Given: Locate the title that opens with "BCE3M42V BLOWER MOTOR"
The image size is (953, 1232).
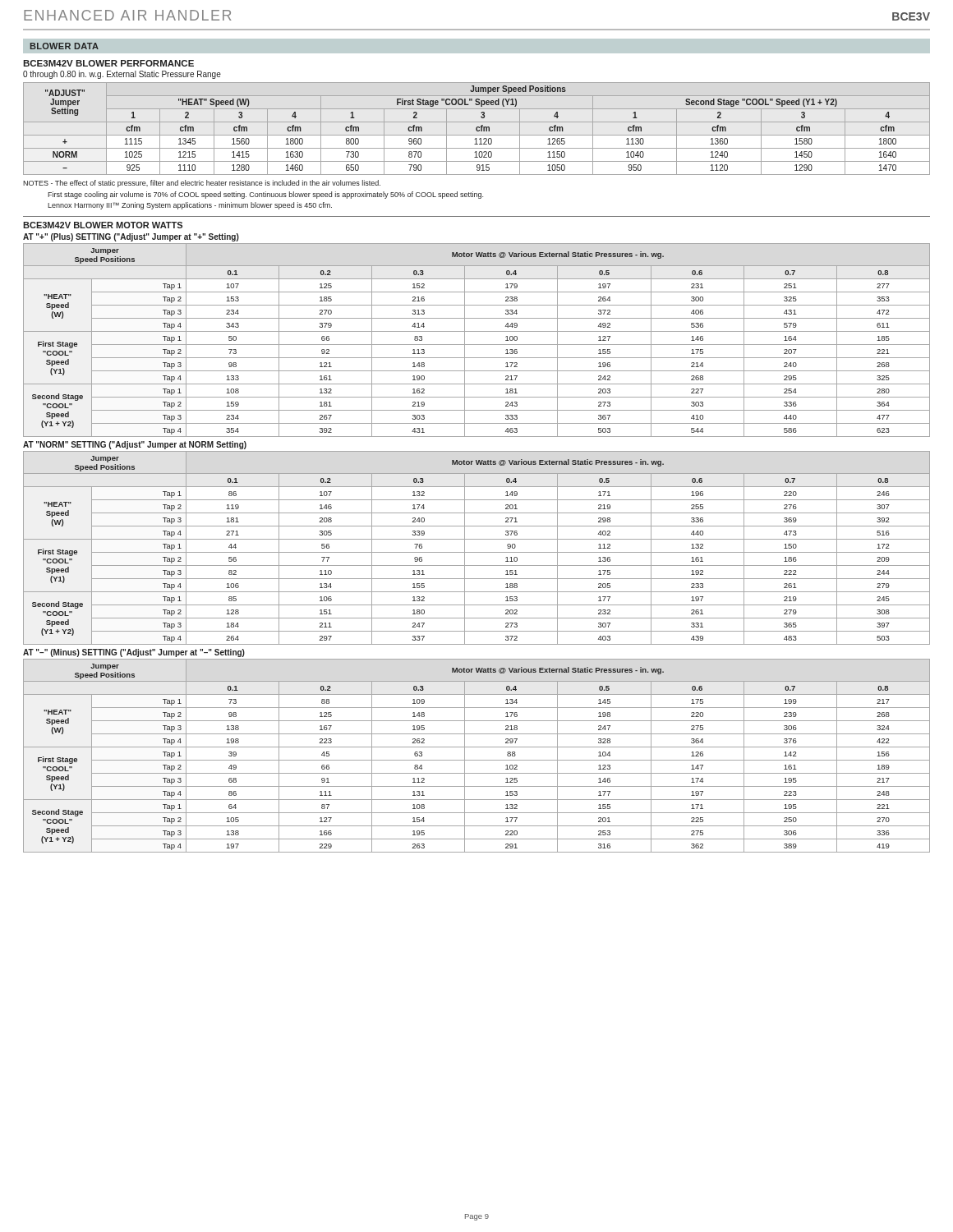Looking at the screenshot, I should 103,225.
